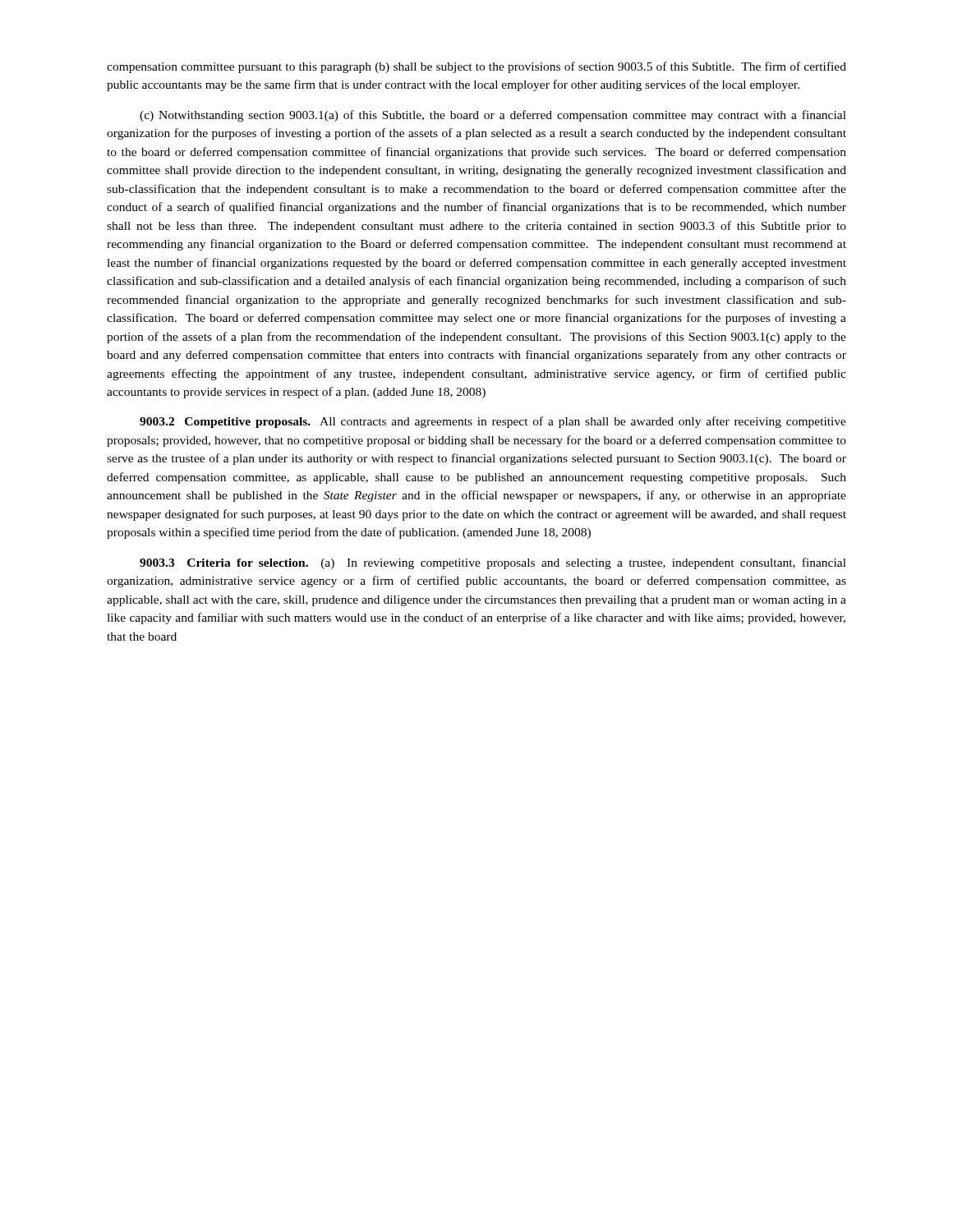Find the text block containing "(c) Notwithstanding section 9003.1(a) of this Subtitle, the"
The height and width of the screenshot is (1232, 953).
476,253
